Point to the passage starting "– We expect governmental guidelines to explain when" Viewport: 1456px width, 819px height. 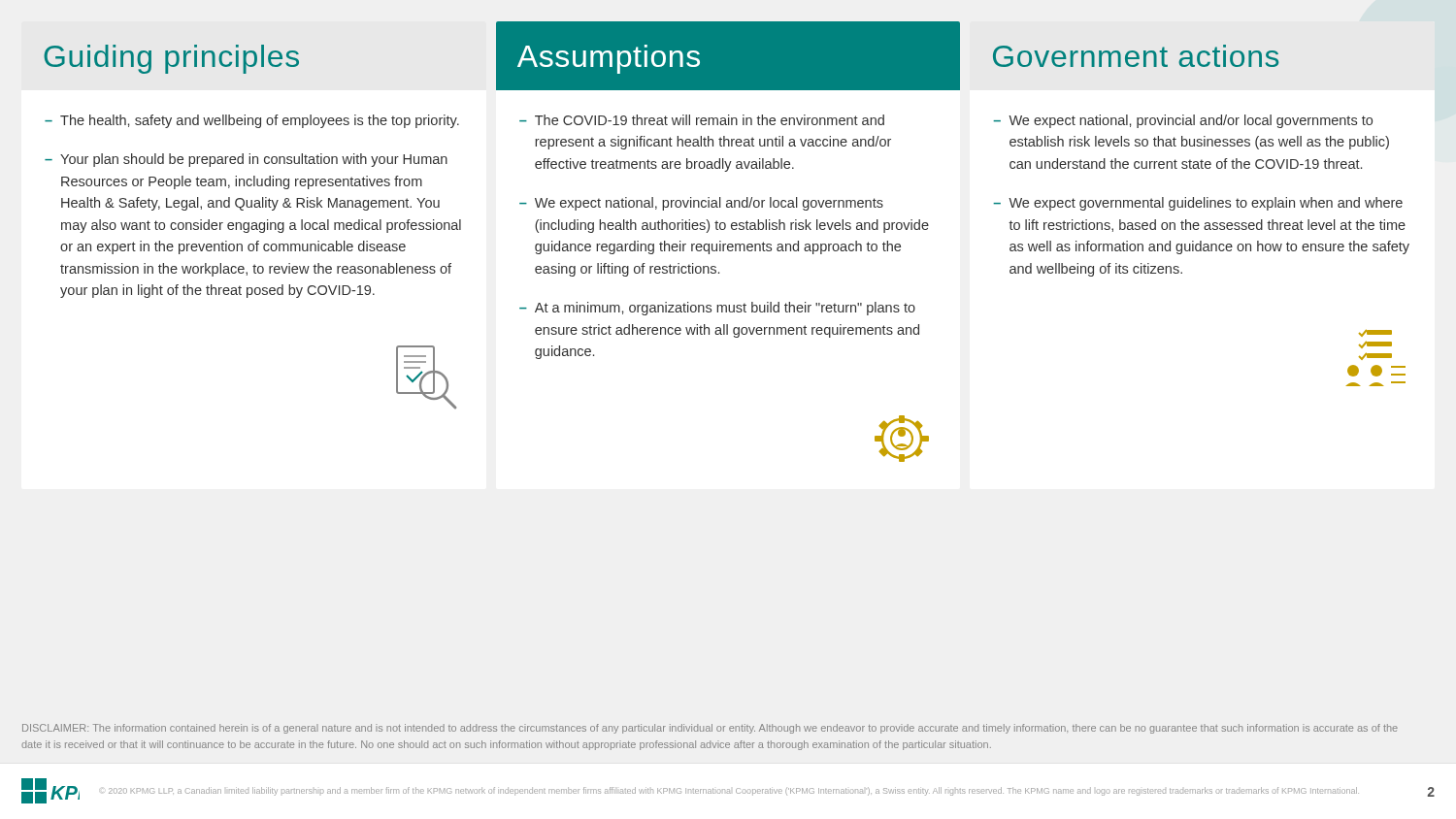coord(1202,236)
